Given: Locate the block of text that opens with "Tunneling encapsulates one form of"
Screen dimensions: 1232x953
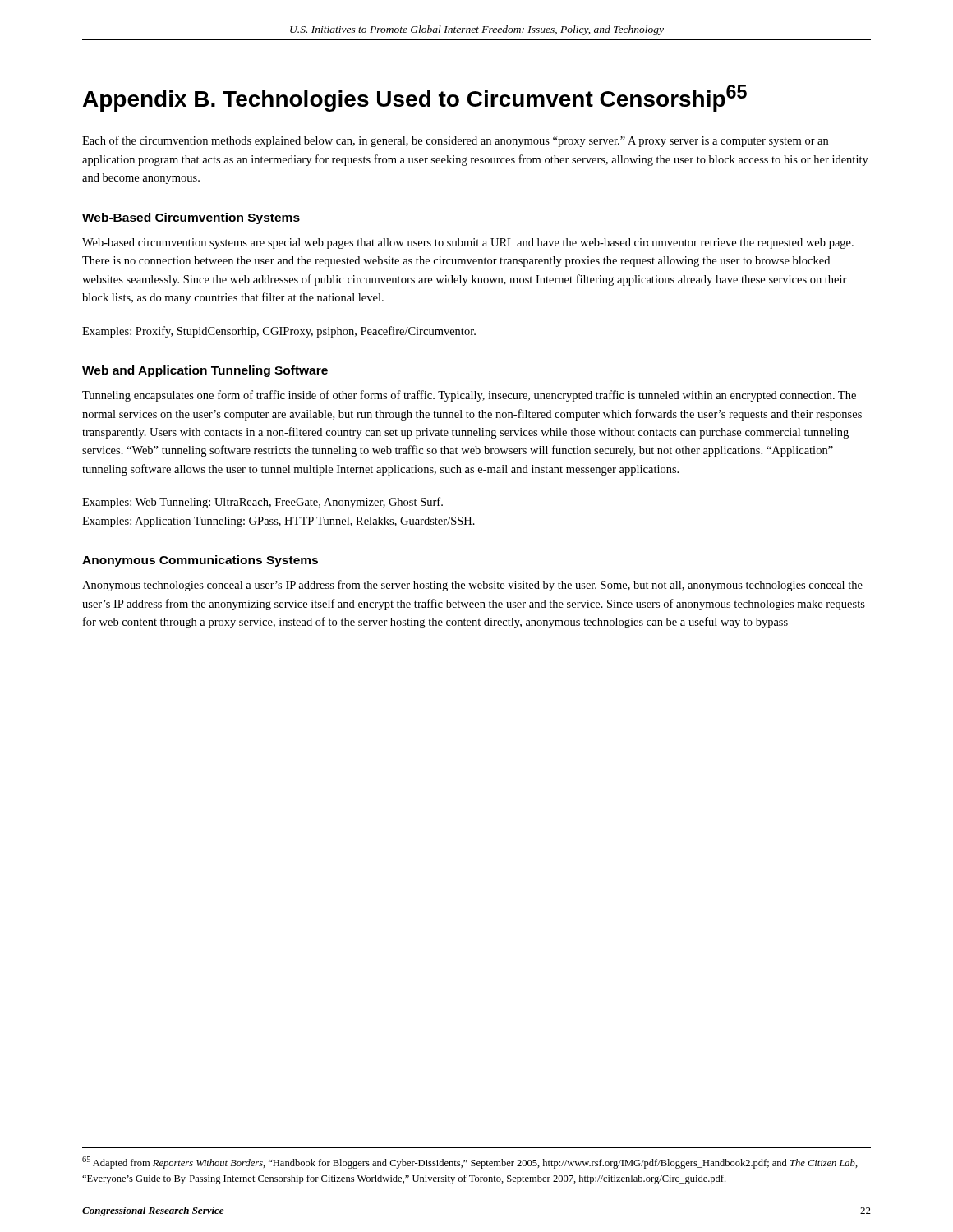Looking at the screenshot, I should coord(472,432).
